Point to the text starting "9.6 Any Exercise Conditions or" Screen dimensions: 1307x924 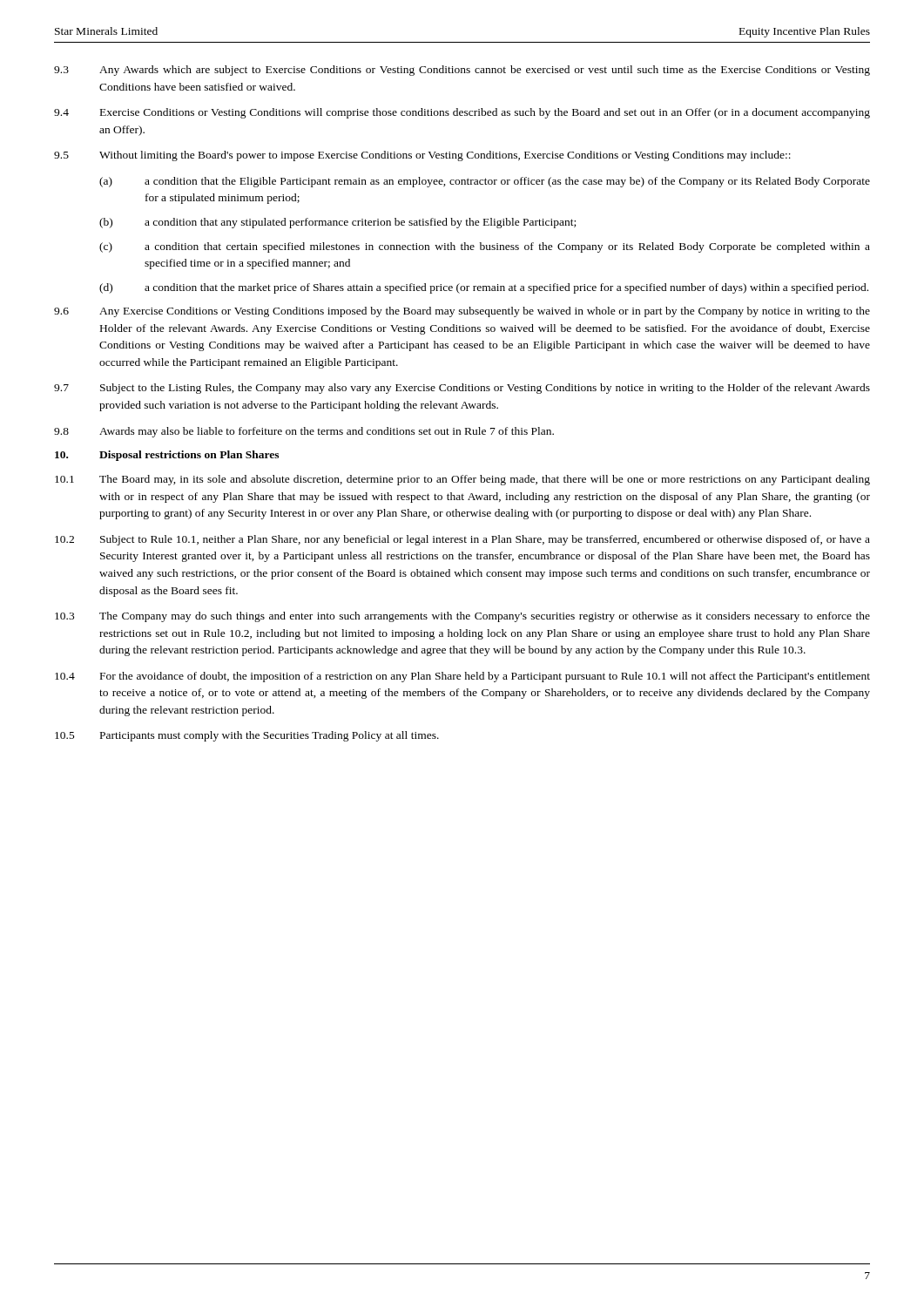pyautogui.click(x=462, y=337)
